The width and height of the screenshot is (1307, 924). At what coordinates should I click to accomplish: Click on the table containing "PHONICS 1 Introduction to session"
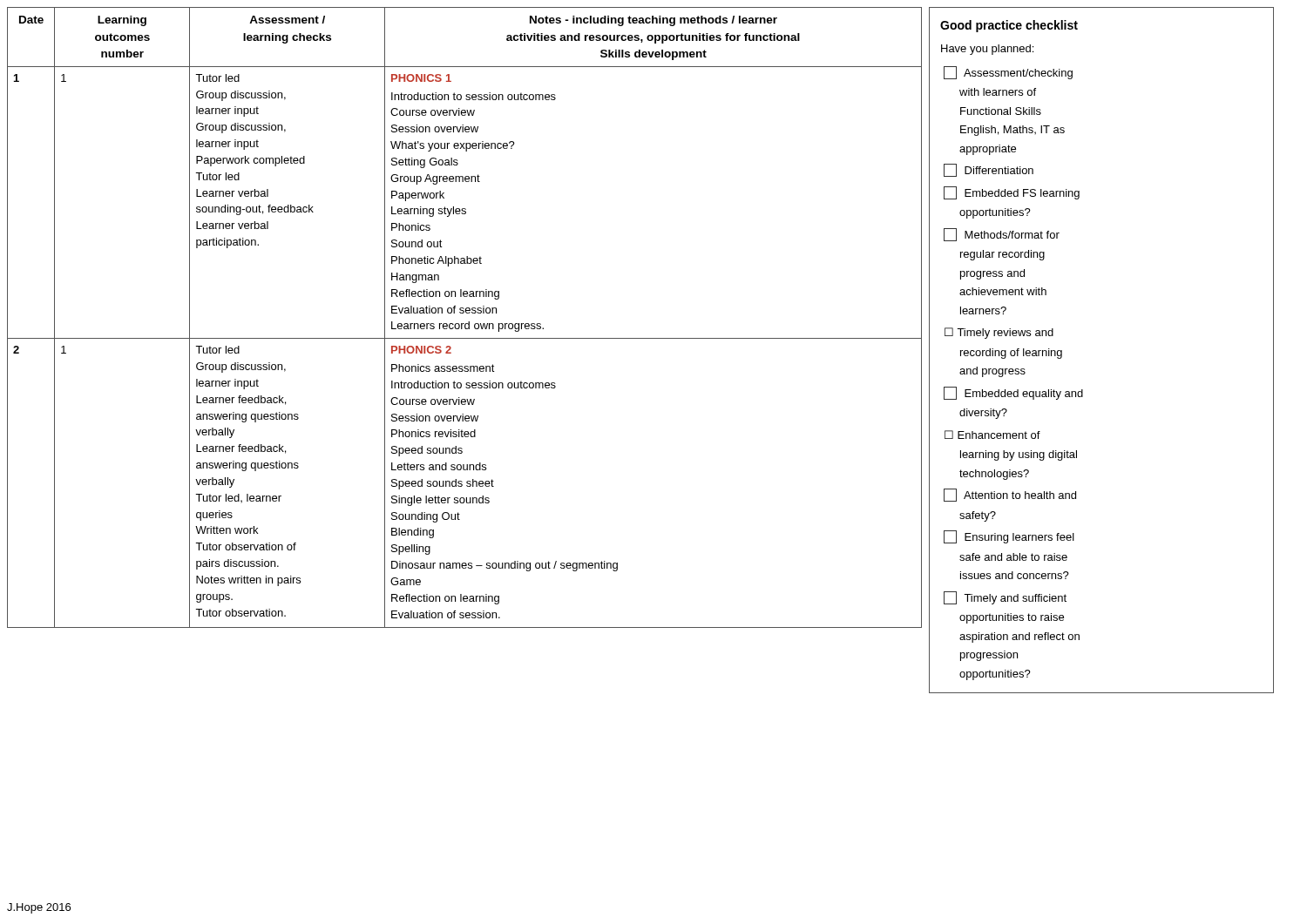(464, 317)
